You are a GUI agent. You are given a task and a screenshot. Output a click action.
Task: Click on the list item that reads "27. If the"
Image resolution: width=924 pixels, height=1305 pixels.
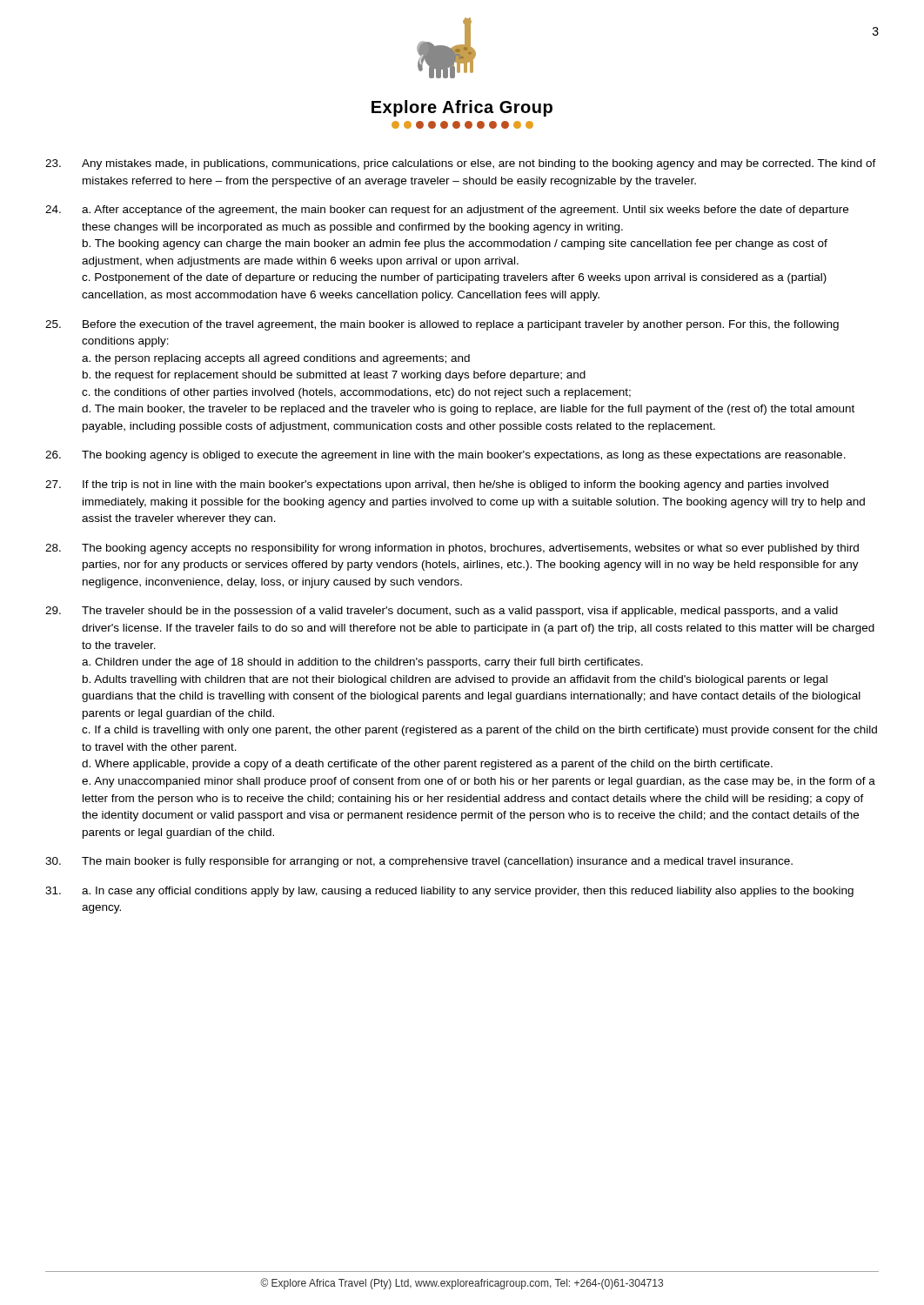click(x=462, y=501)
